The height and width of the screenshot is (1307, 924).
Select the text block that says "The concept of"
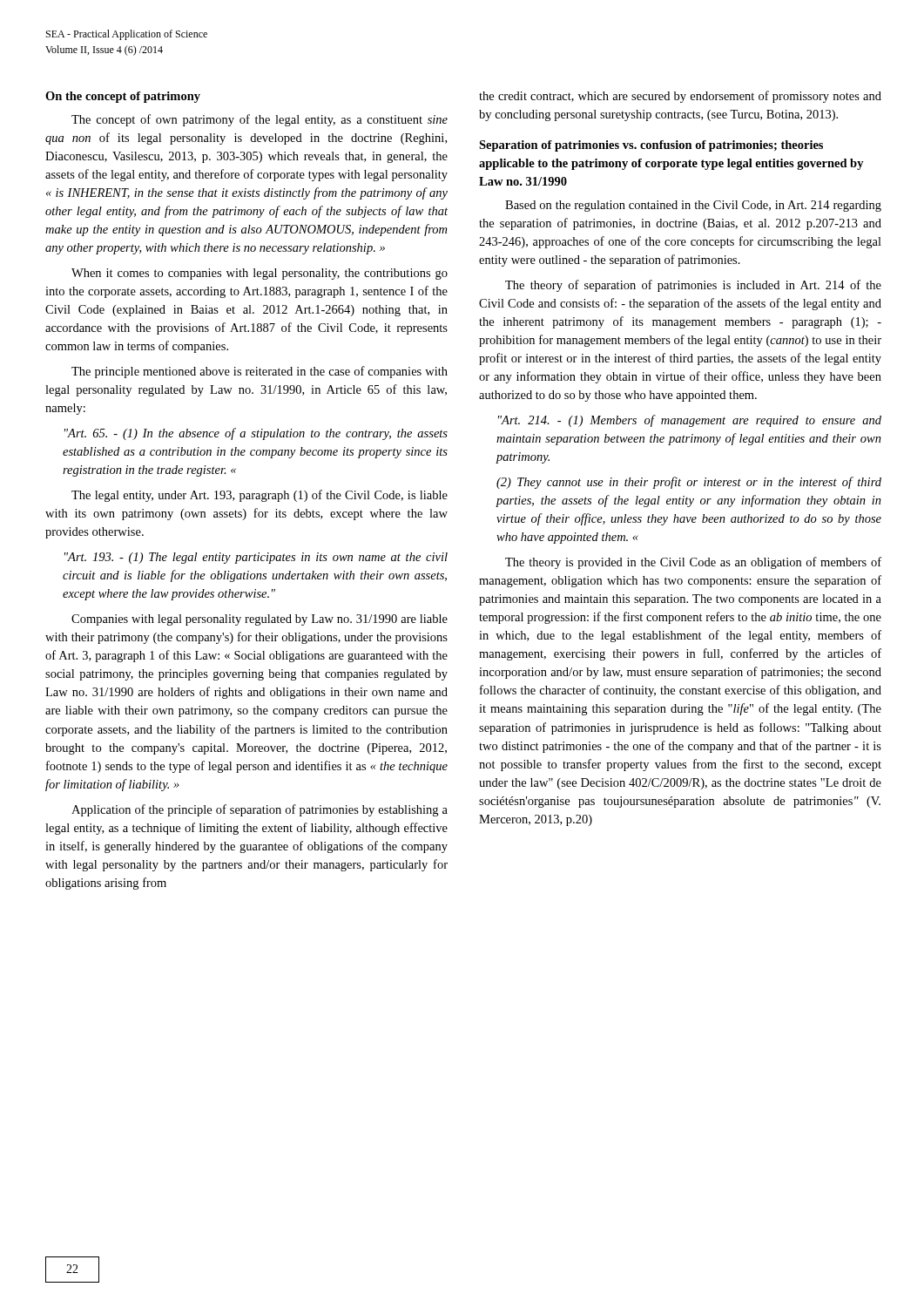point(246,184)
